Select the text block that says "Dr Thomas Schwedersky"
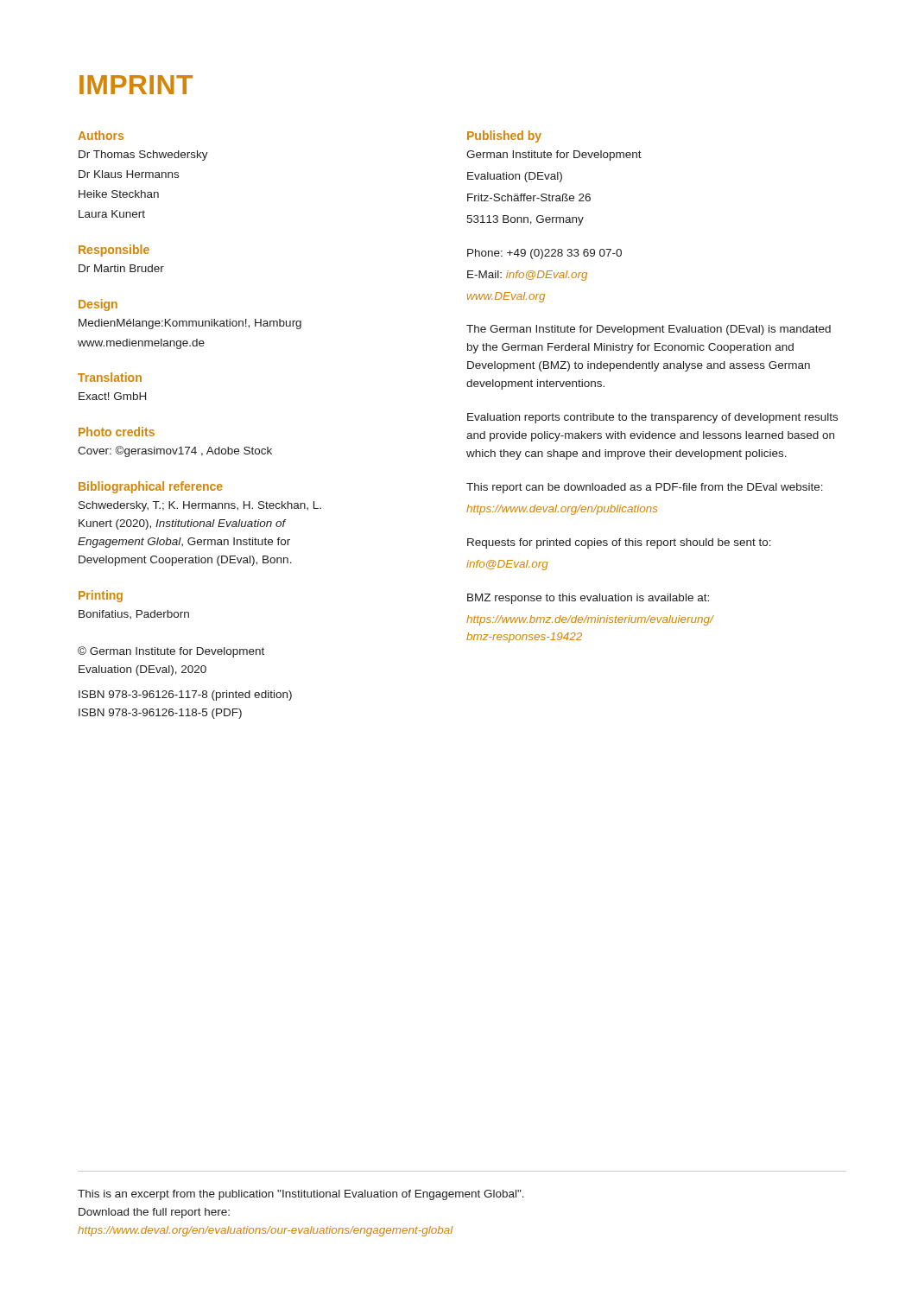The height and width of the screenshot is (1296, 924). (143, 156)
